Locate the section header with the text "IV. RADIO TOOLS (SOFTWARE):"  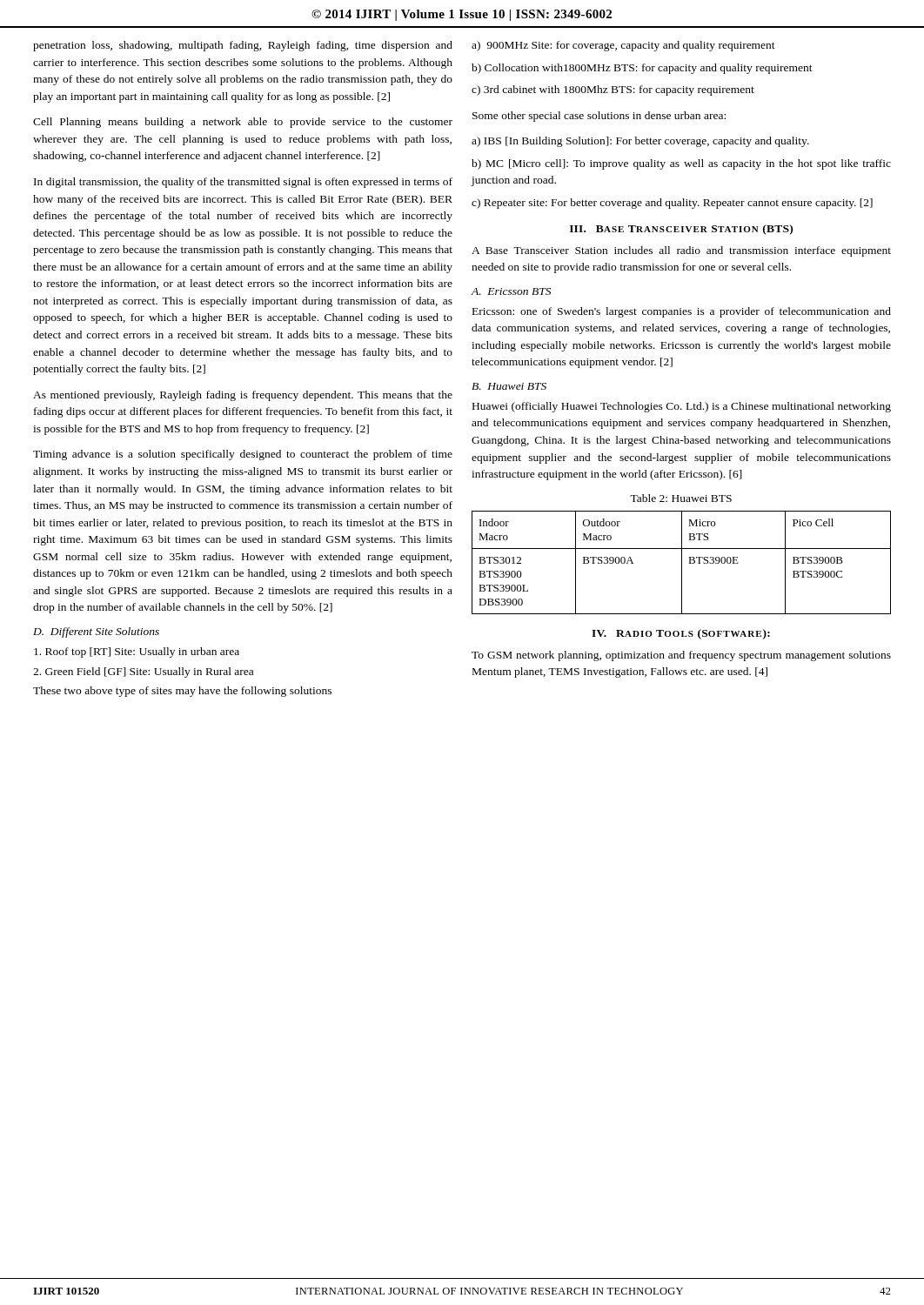coord(681,633)
